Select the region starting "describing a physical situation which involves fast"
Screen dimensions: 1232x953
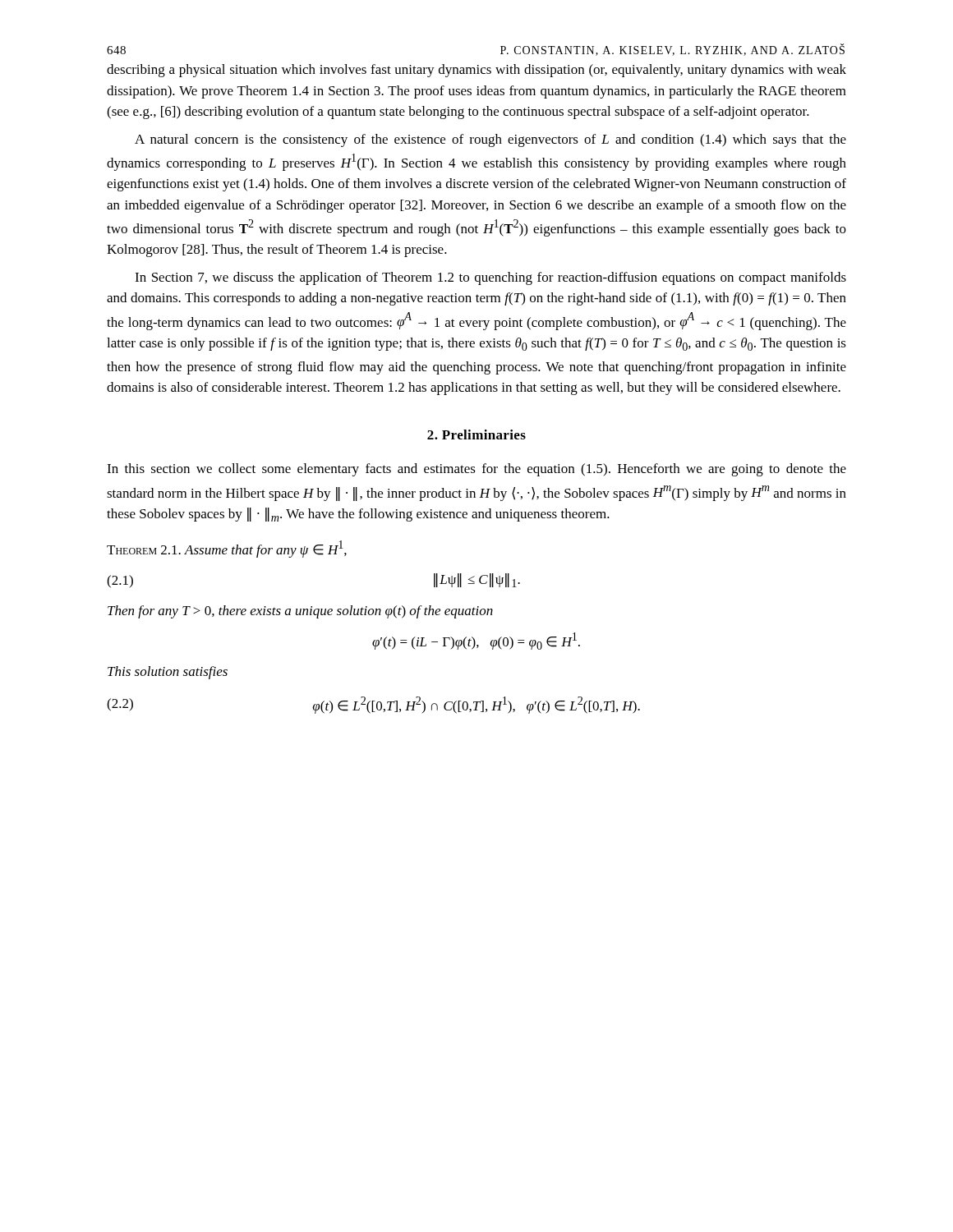pyautogui.click(x=476, y=91)
